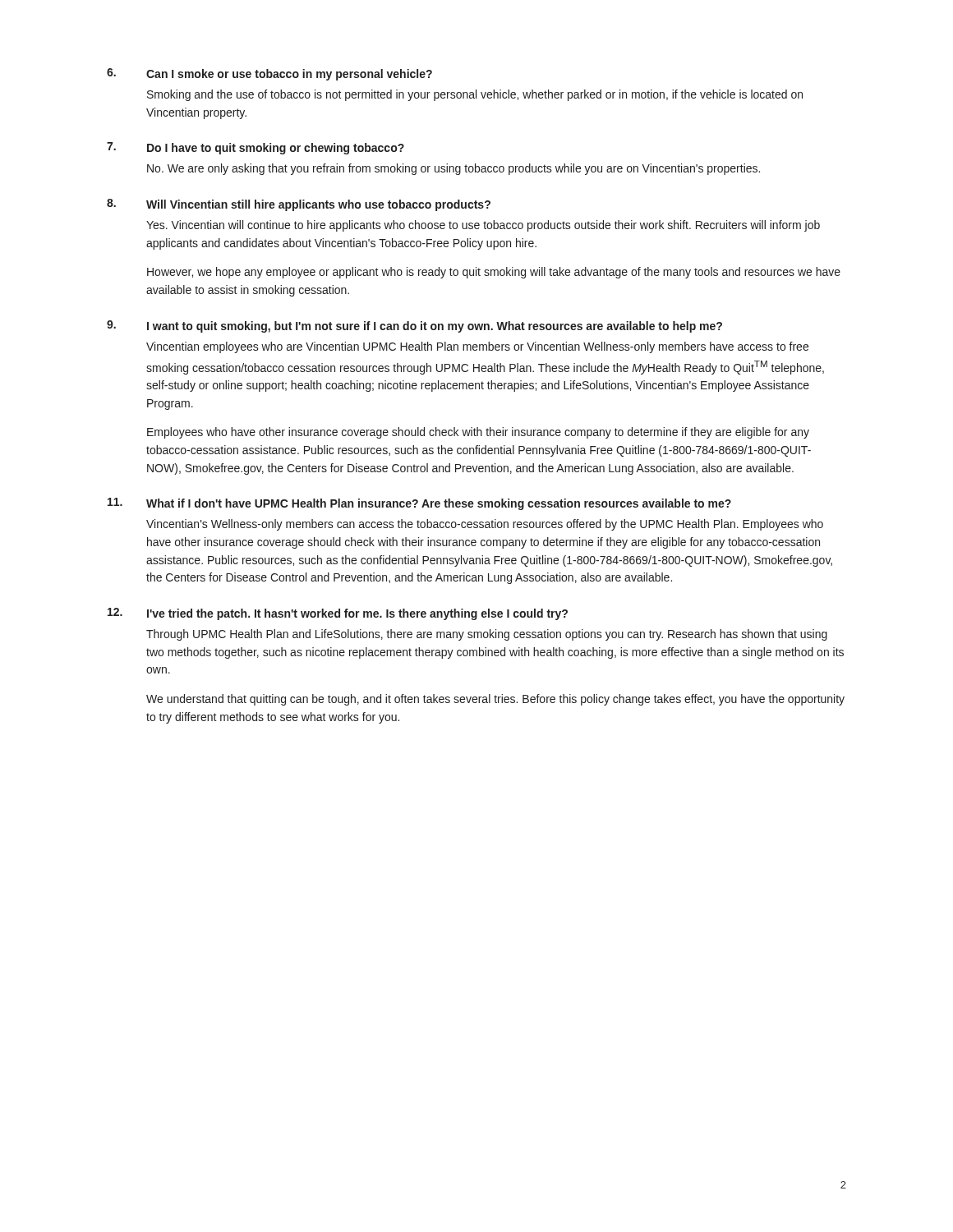953x1232 pixels.
Task: Find the block starting "12. I've tried"
Action: [x=476, y=666]
